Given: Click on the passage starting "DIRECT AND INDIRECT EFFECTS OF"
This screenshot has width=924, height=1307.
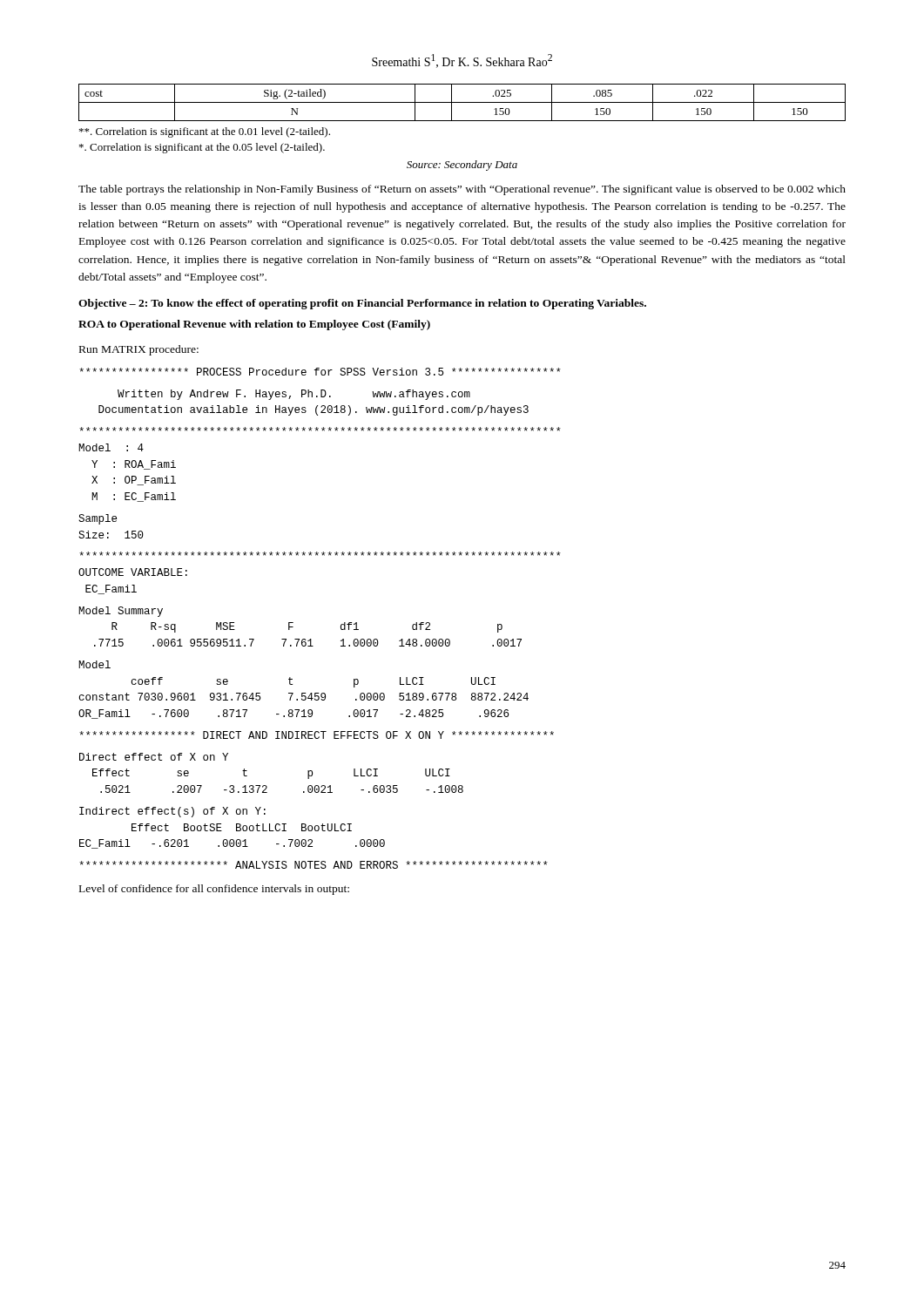Looking at the screenshot, I should (317, 736).
